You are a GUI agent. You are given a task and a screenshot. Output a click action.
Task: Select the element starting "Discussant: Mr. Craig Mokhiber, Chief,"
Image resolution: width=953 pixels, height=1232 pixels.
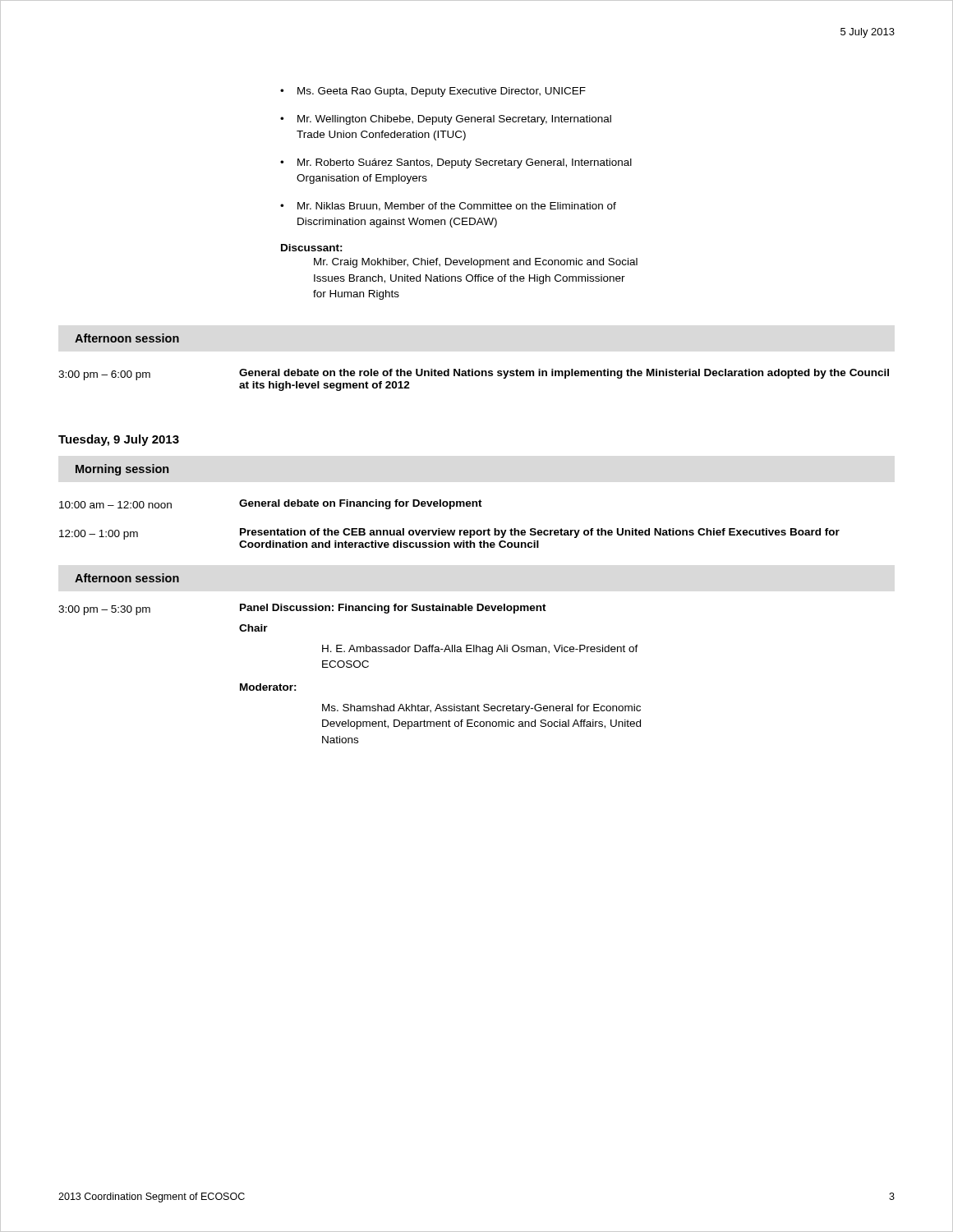click(587, 272)
